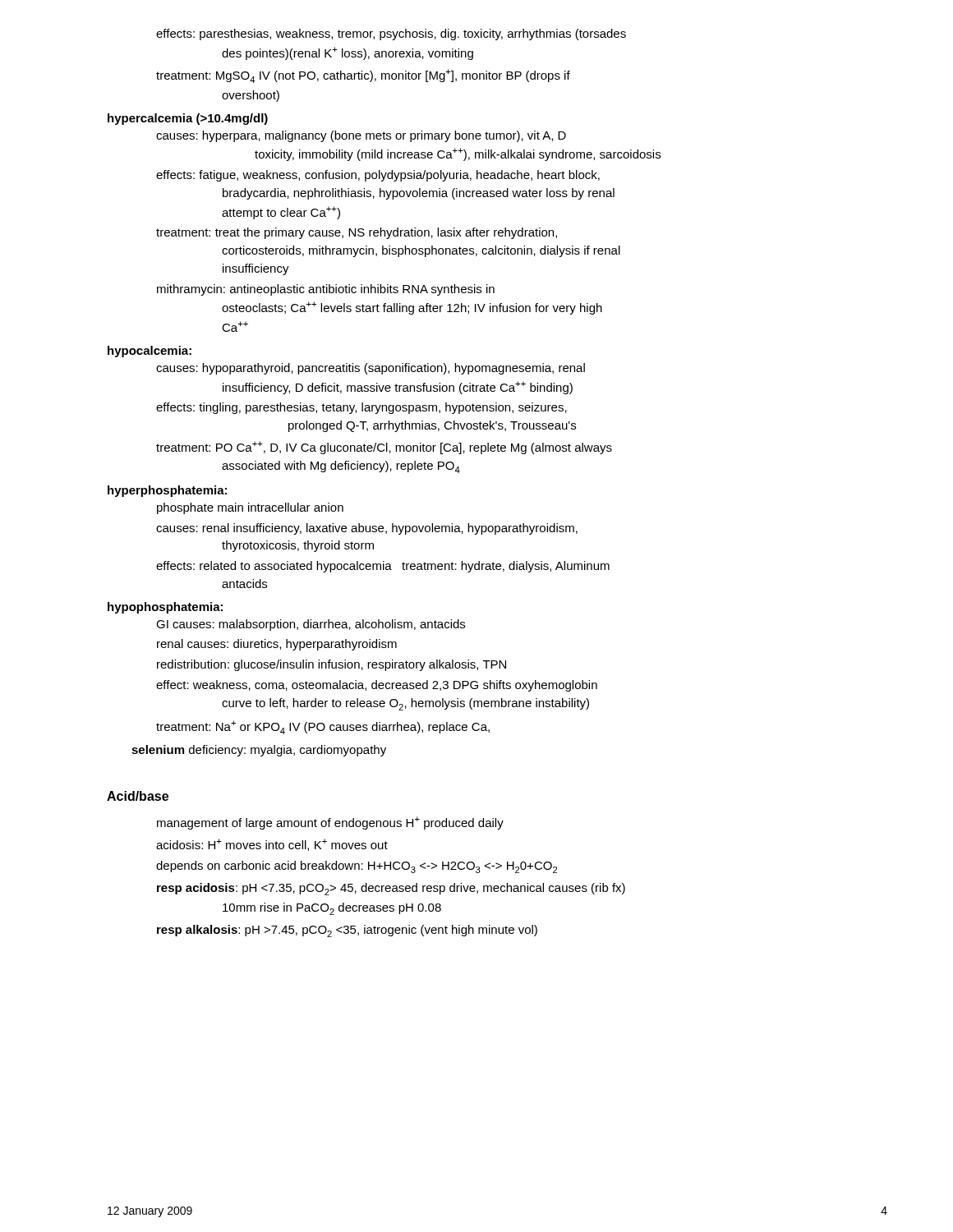Viewport: 953px width, 1232px height.
Task: Point to the region starting "causes: renal insufficiency, laxative abuse, hypovolemia,"
Action: click(367, 536)
